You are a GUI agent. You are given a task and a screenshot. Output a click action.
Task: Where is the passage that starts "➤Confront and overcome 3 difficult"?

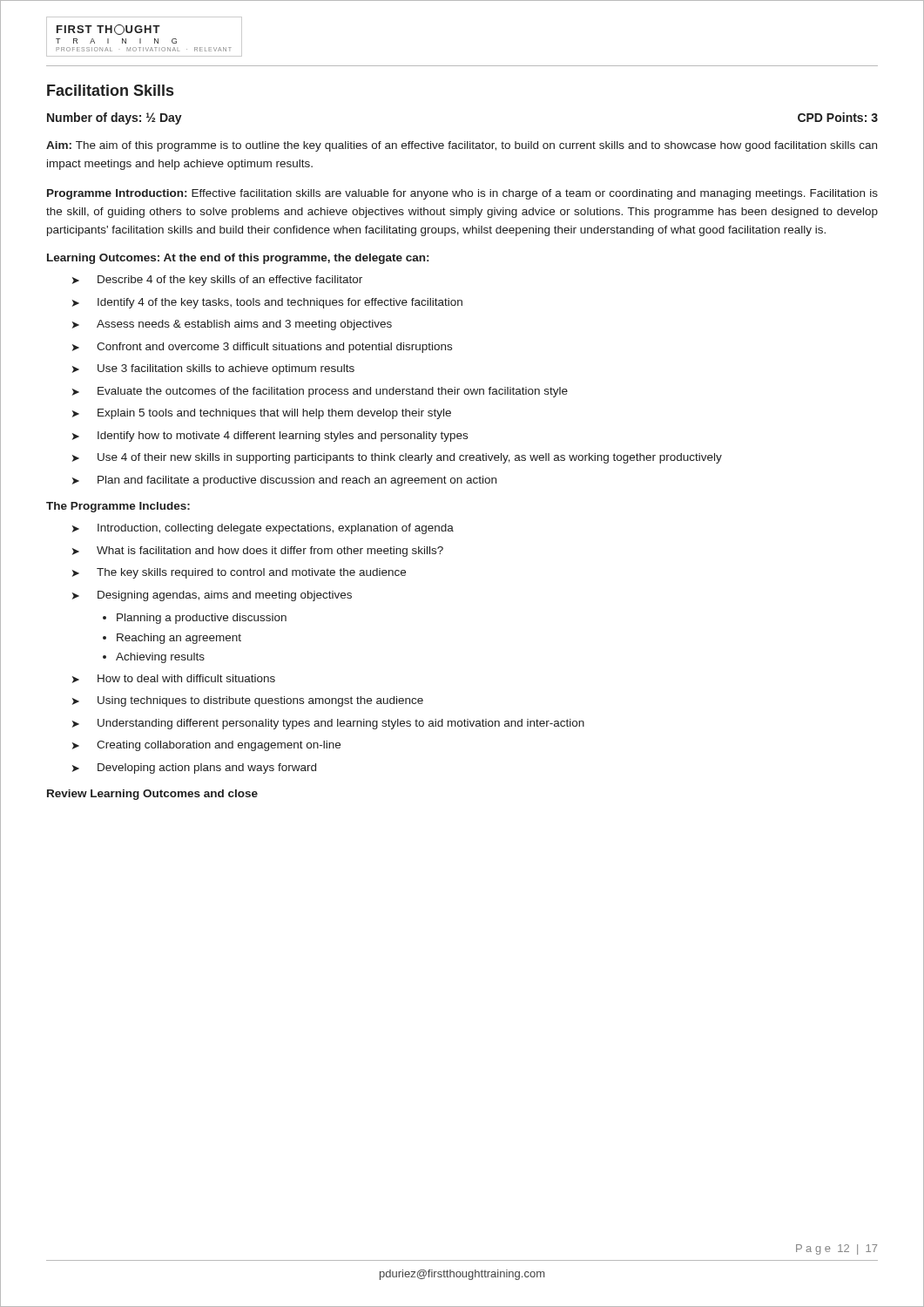262,348
